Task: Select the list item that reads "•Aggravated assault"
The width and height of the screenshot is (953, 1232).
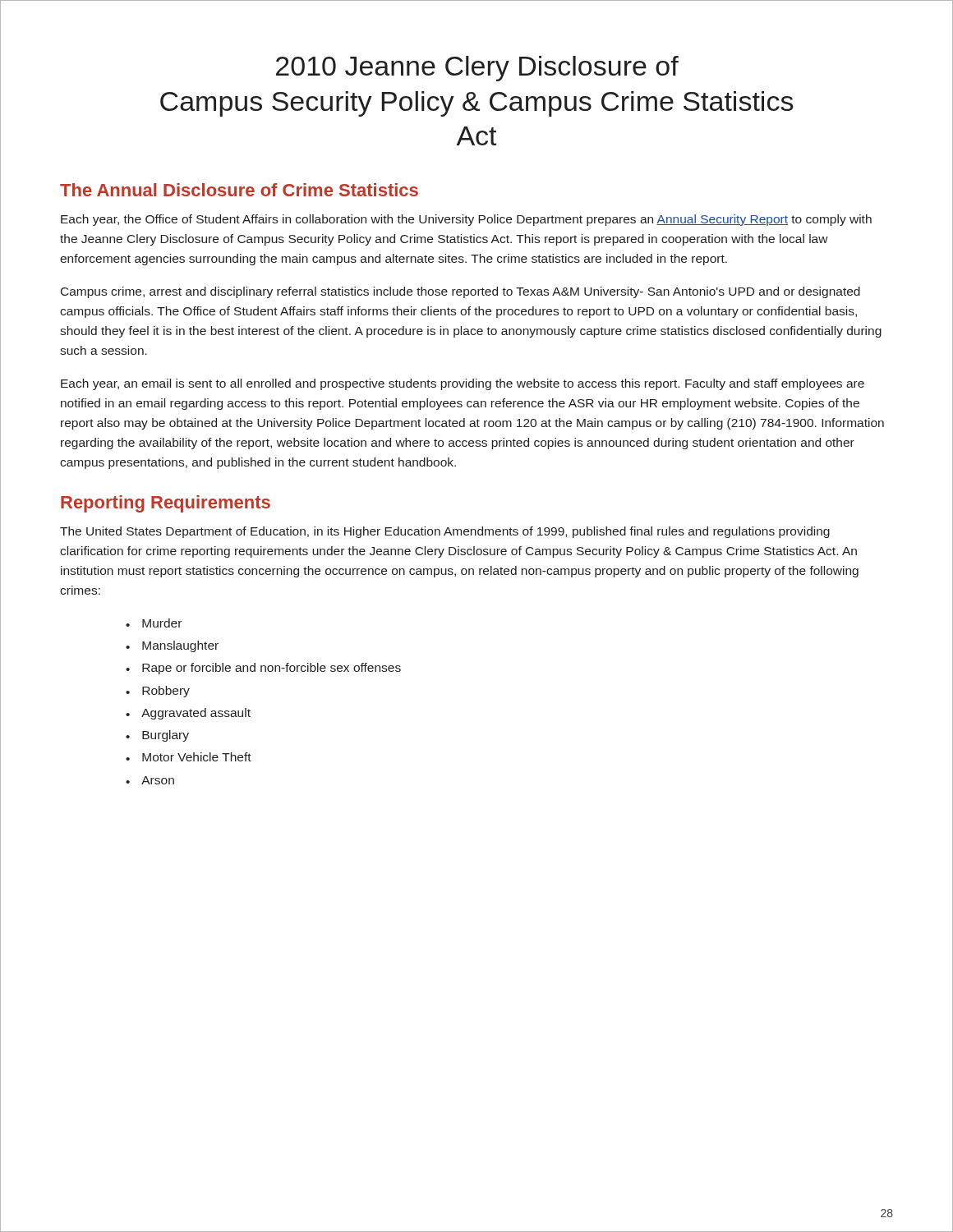Action: [x=188, y=713]
